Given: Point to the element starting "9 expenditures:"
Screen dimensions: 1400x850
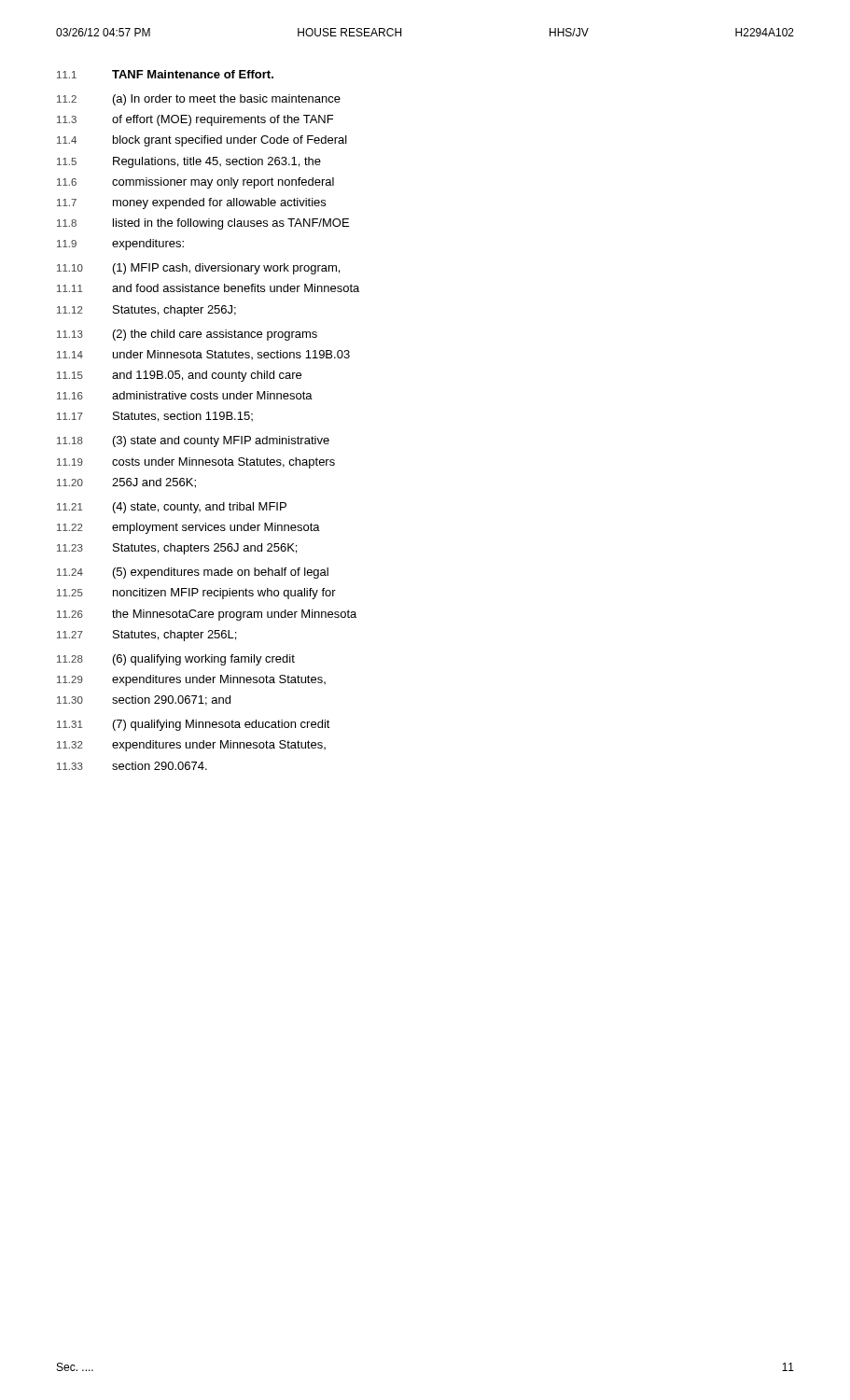Looking at the screenshot, I should (x=120, y=244).
